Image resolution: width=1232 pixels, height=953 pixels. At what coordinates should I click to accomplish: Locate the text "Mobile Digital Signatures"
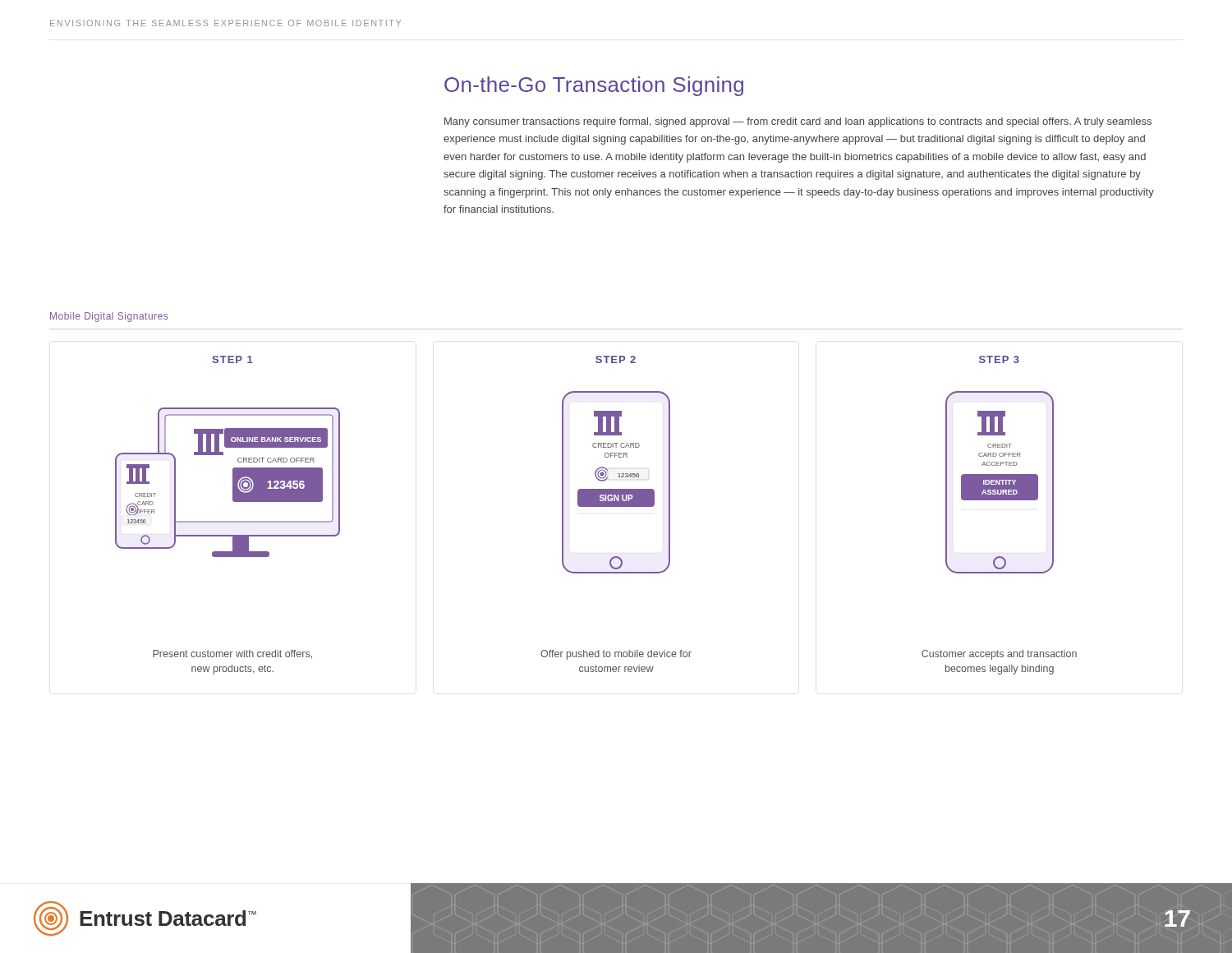click(109, 316)
